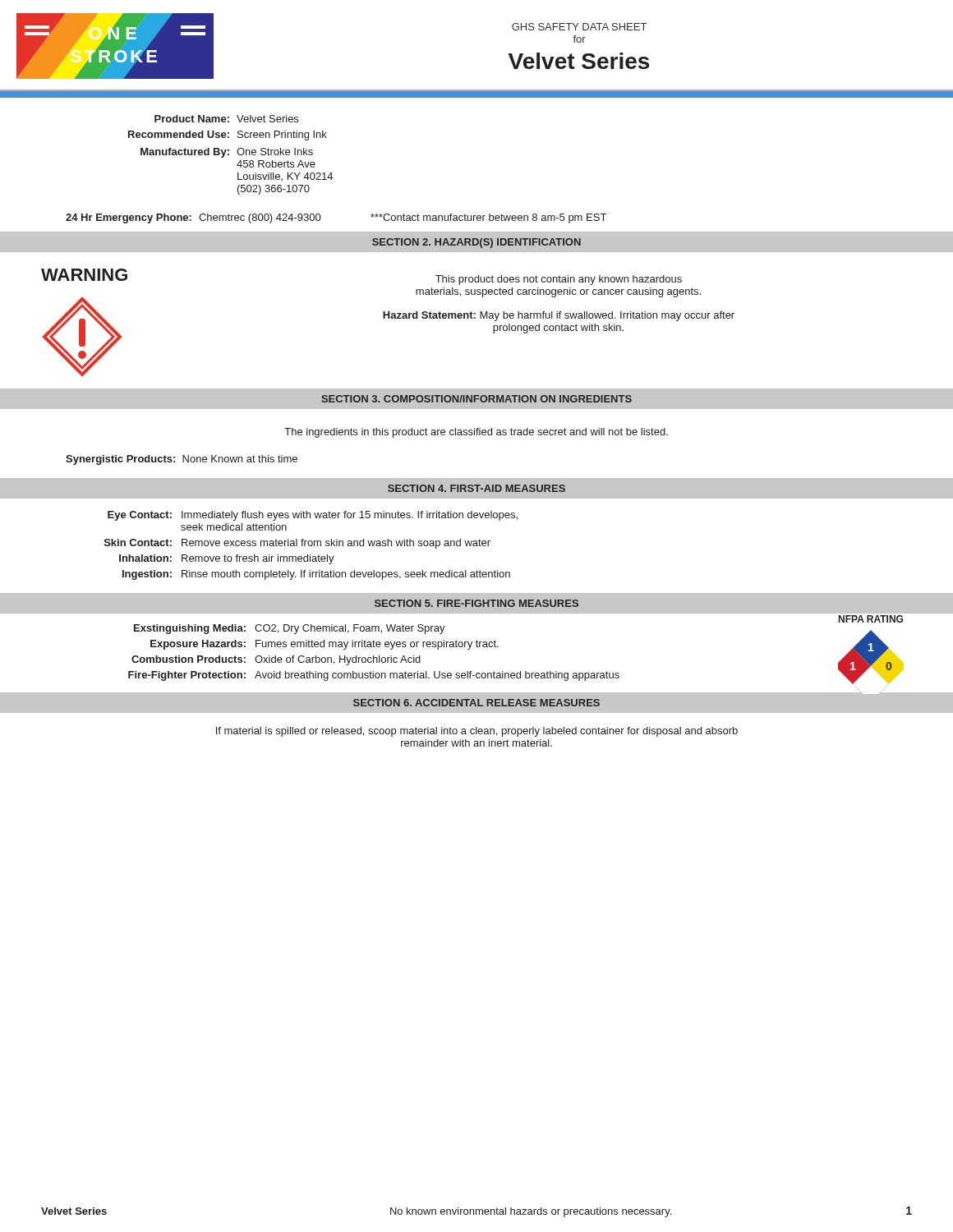
Task: Find the text block that reads "Exstinguishing Media: CO2, Dry"
Action: (489, 651)
